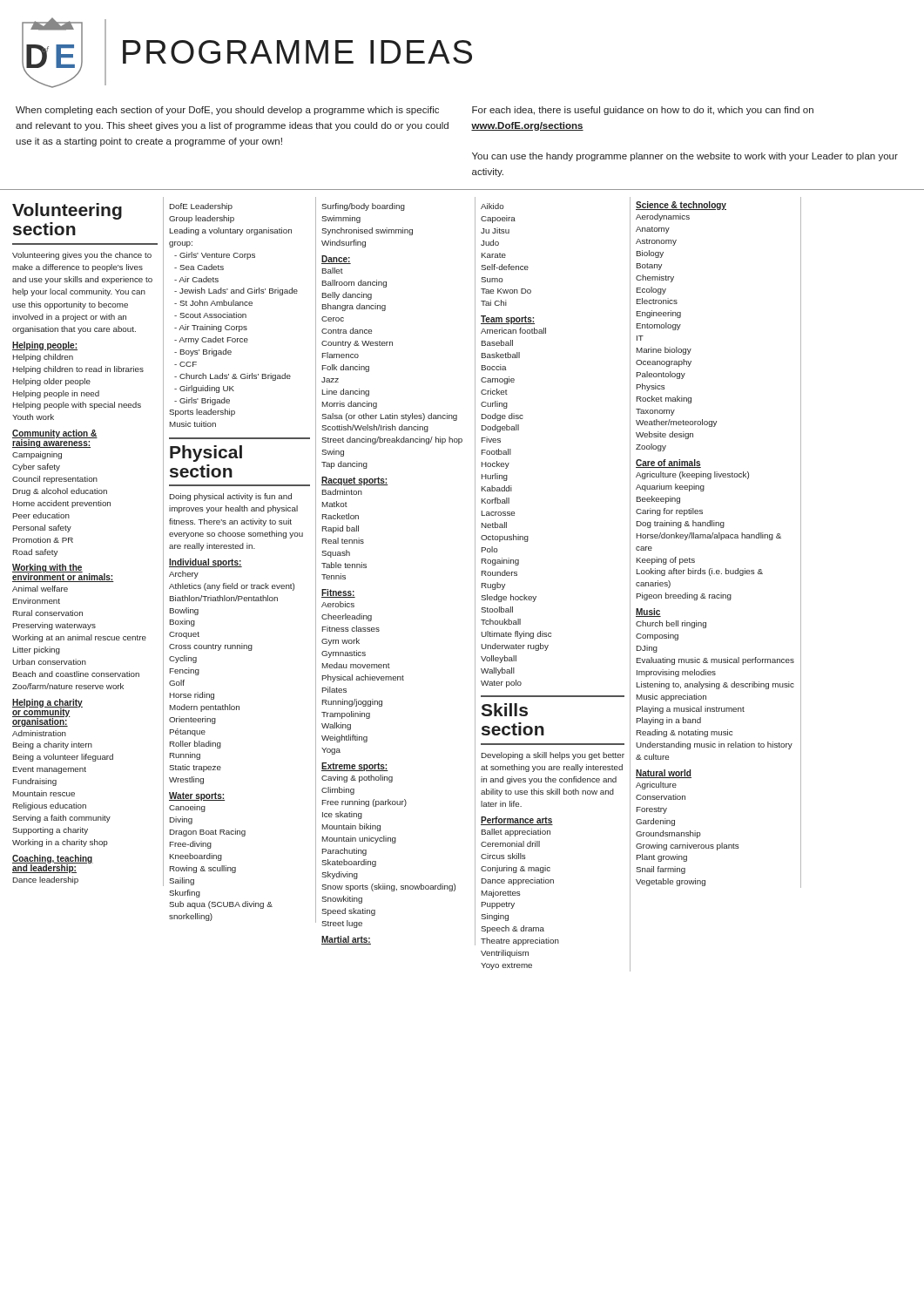Point to the text starting "Jewish Lads' and Girls' Brigade"
924x1307 pixels.
(236, 291)
